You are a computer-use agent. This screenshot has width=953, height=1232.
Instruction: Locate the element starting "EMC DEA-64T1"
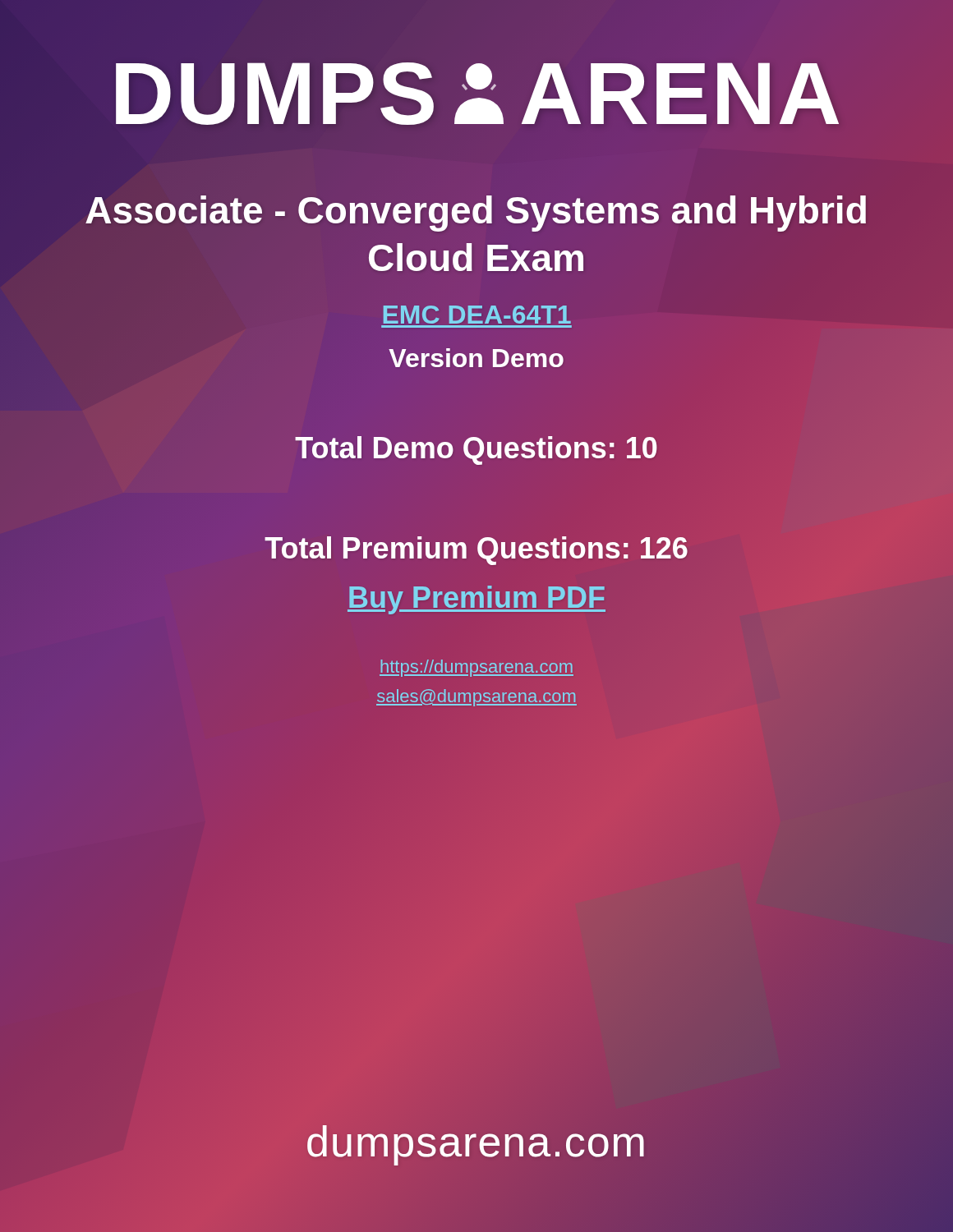[x=476, y=315]
